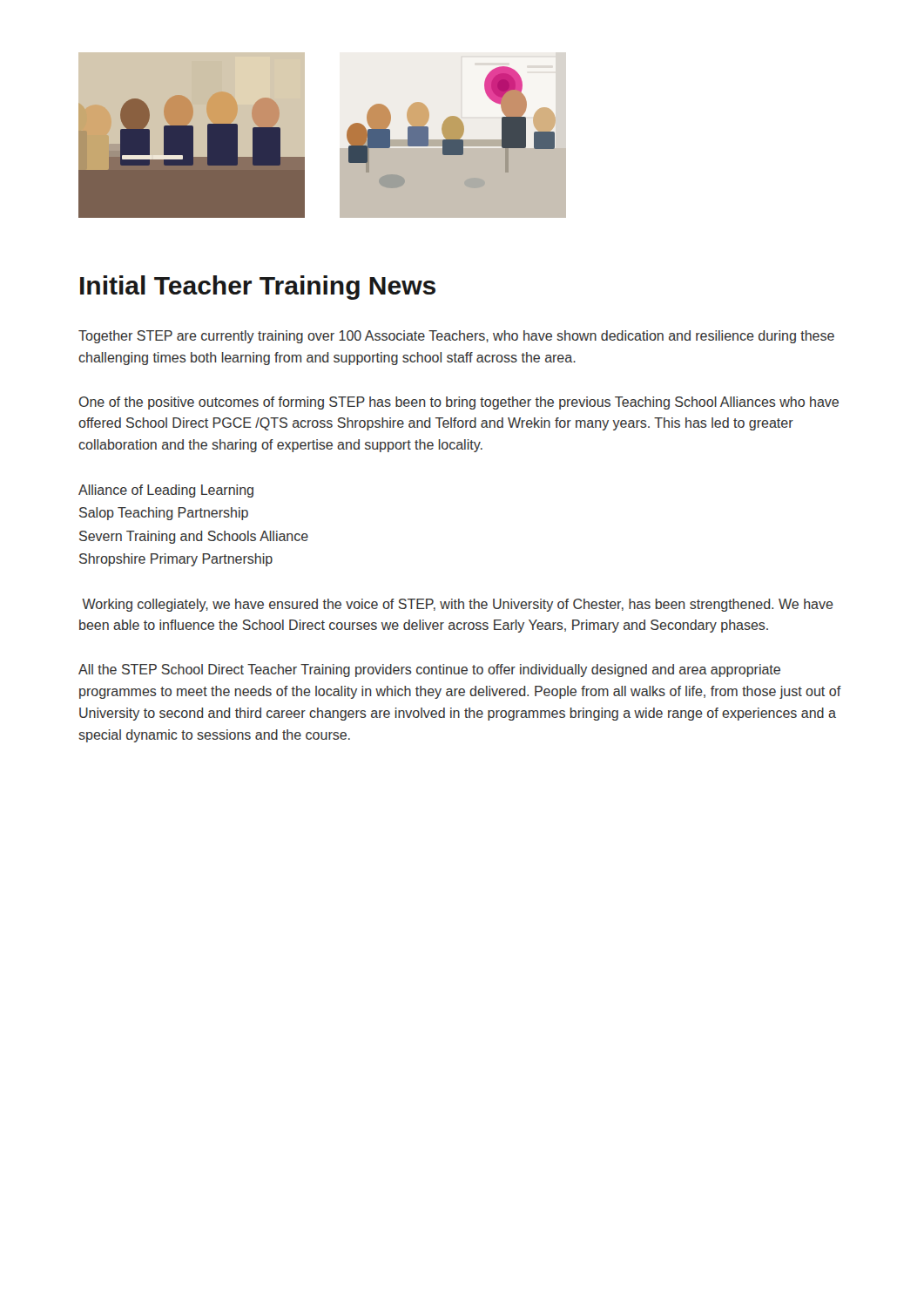
Task: Find the block on this page that starts "One of the positive outcomes of forming STEP"
Action: (459, 423)
